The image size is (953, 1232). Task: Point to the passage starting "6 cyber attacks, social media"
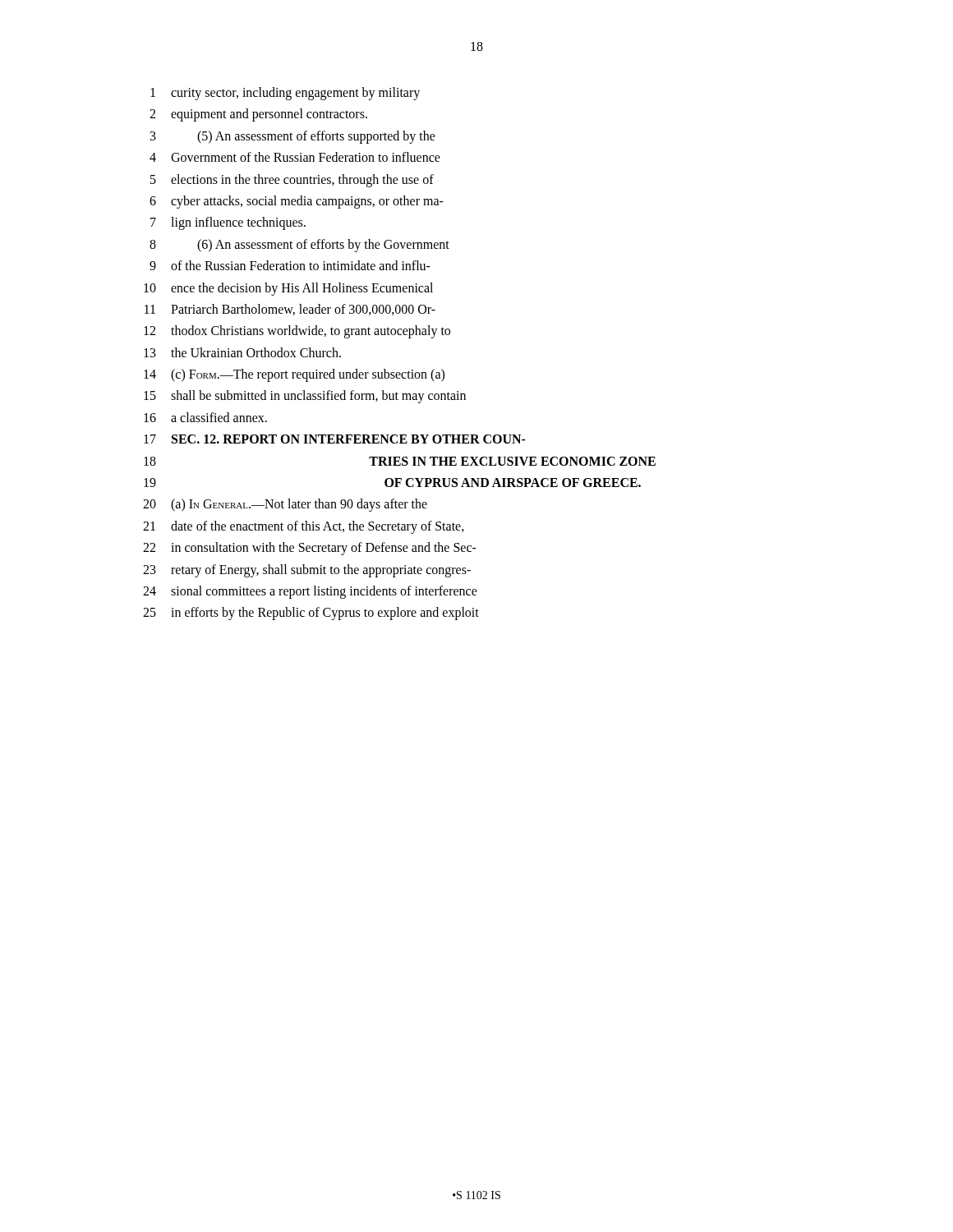pyautogui.click(x=297, y=202)
